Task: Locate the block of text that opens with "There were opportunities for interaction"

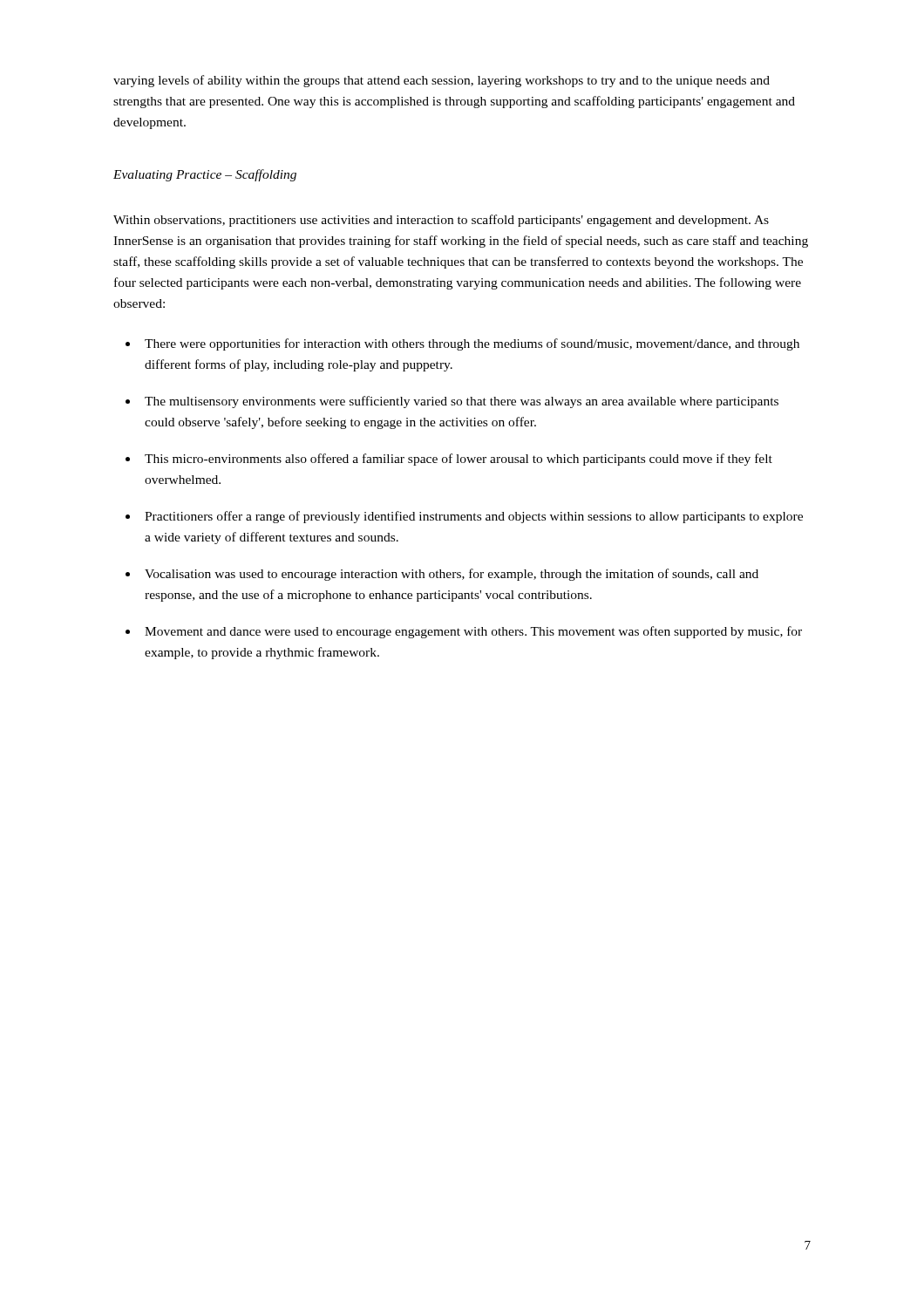Action: point(472,354)
